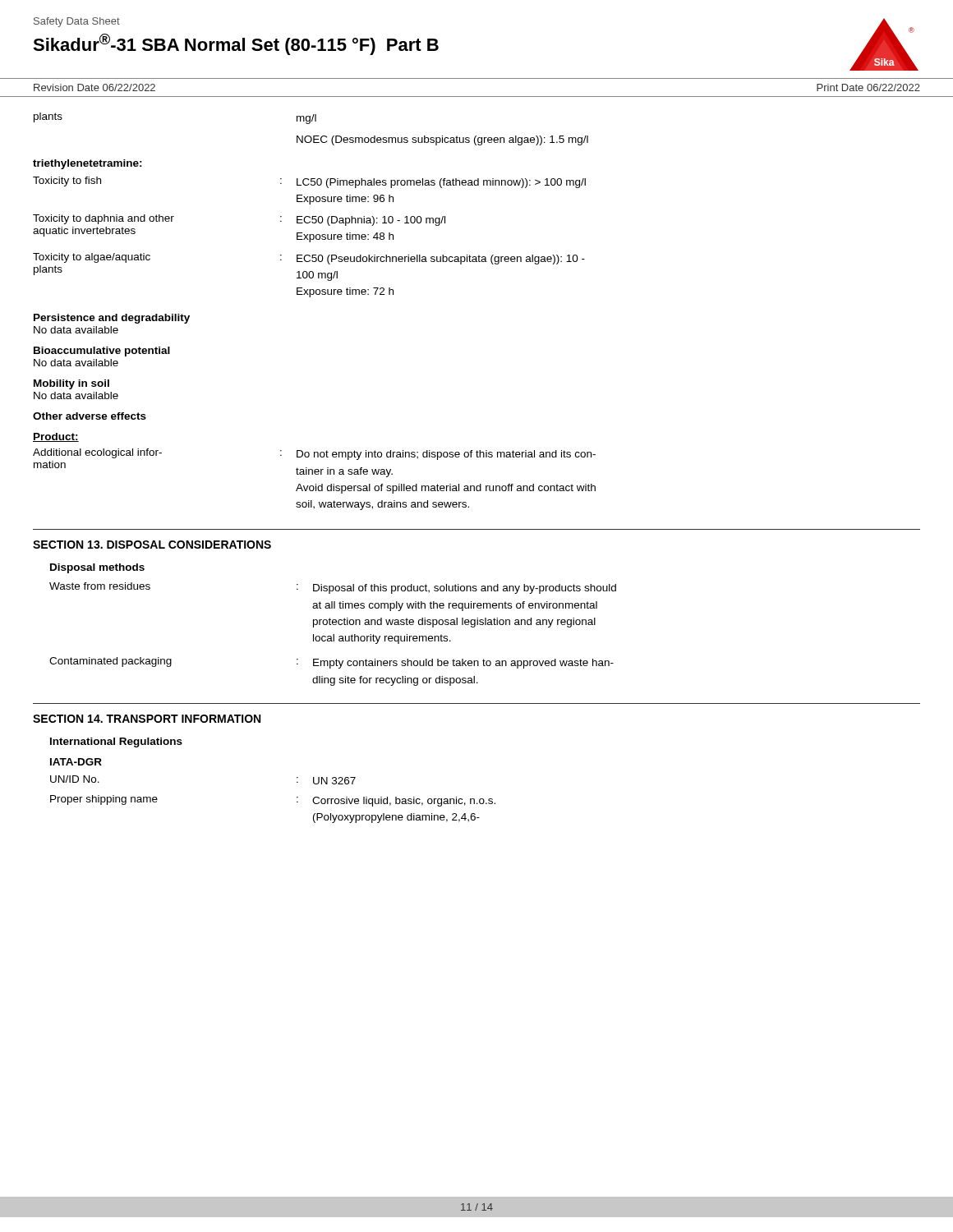Click the passage that begins "EC50 (Pseudokirchneriella subcapitata (green algae)): 10 -100 mg/lExposure"
Image resolution: width=953 pixels, height=1232 pixels.
441,260
